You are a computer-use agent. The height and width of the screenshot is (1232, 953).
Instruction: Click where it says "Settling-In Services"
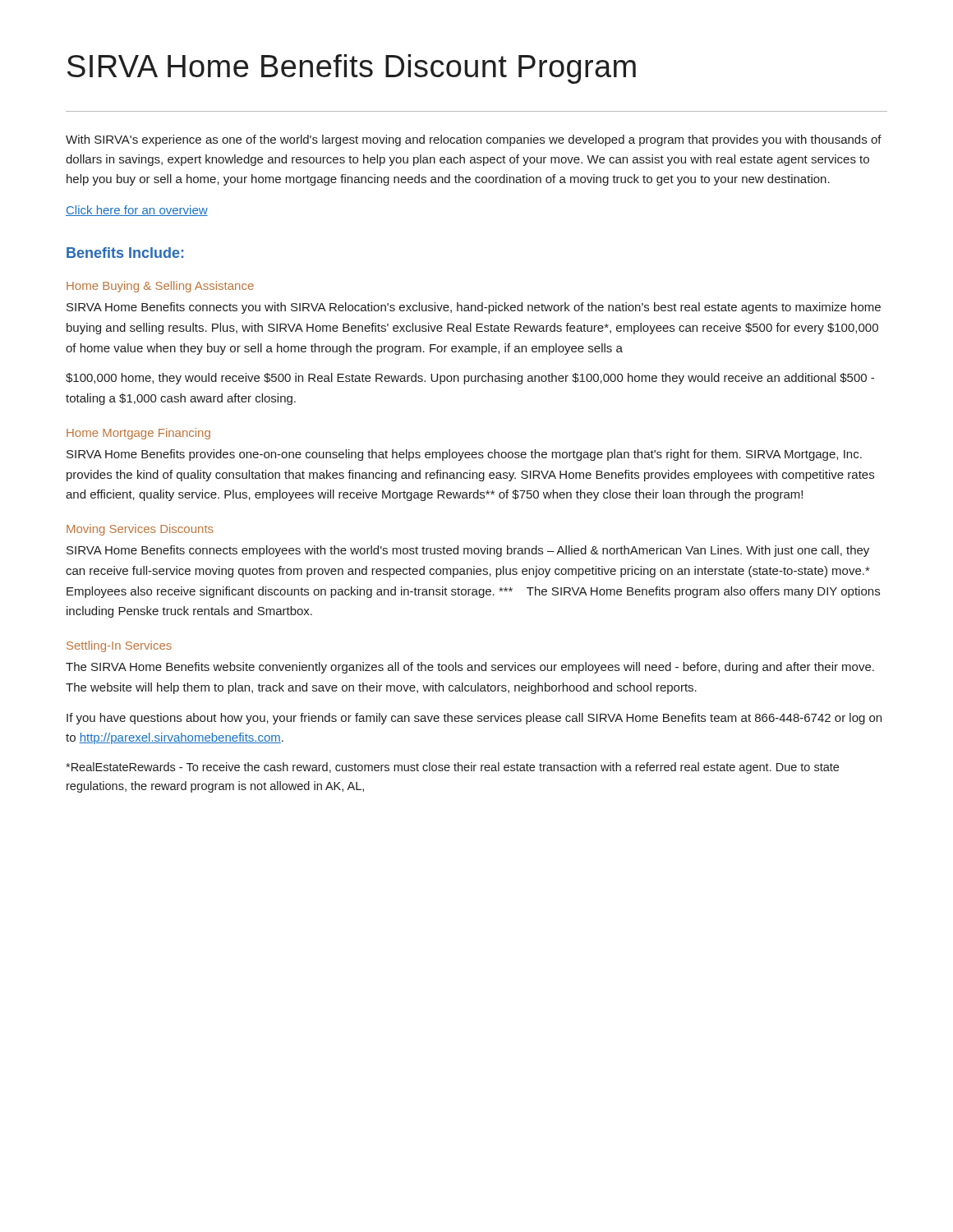[x=119, y=645]
